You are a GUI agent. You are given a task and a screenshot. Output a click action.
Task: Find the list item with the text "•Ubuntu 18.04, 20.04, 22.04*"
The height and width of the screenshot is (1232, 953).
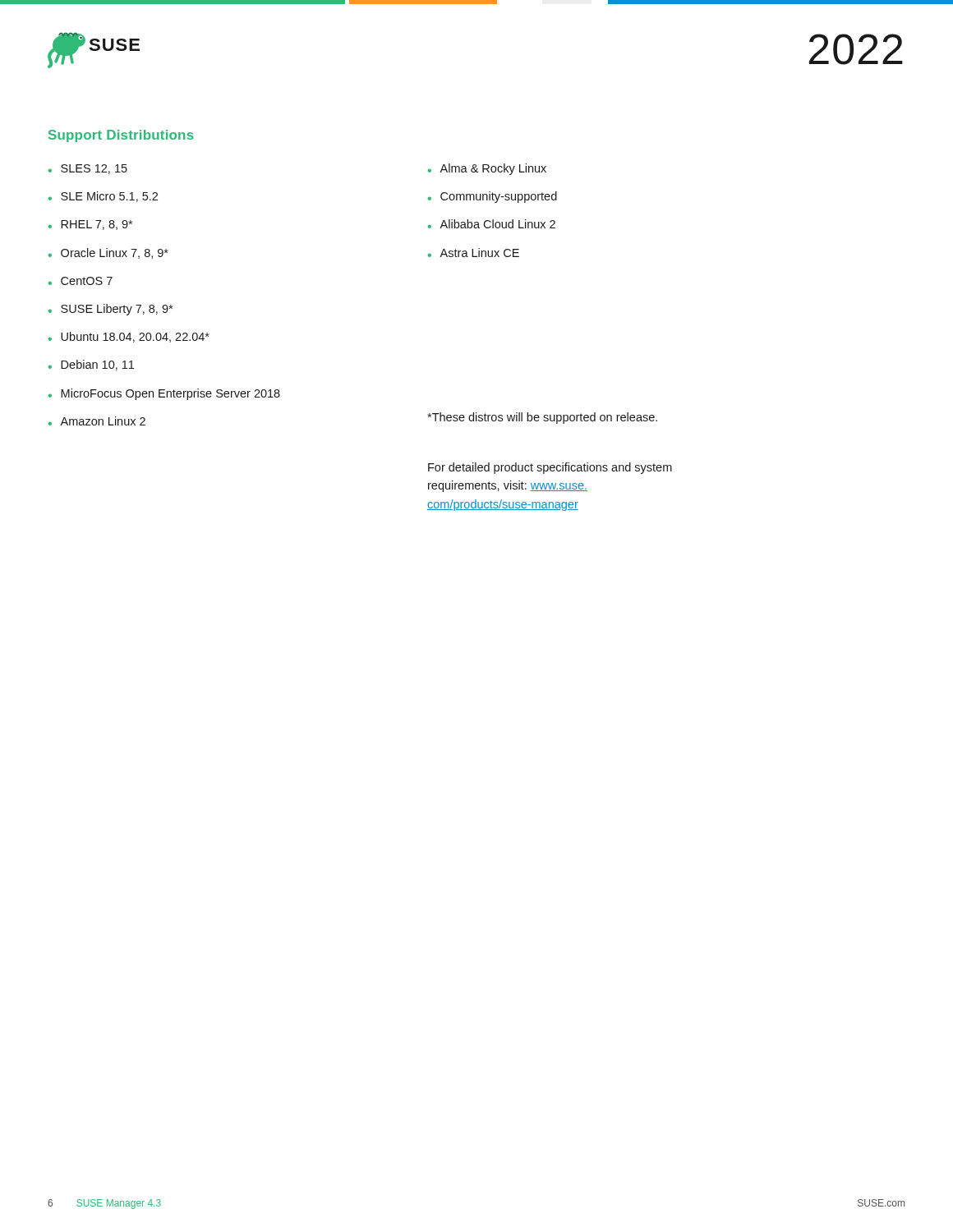(x=200, y=339)
